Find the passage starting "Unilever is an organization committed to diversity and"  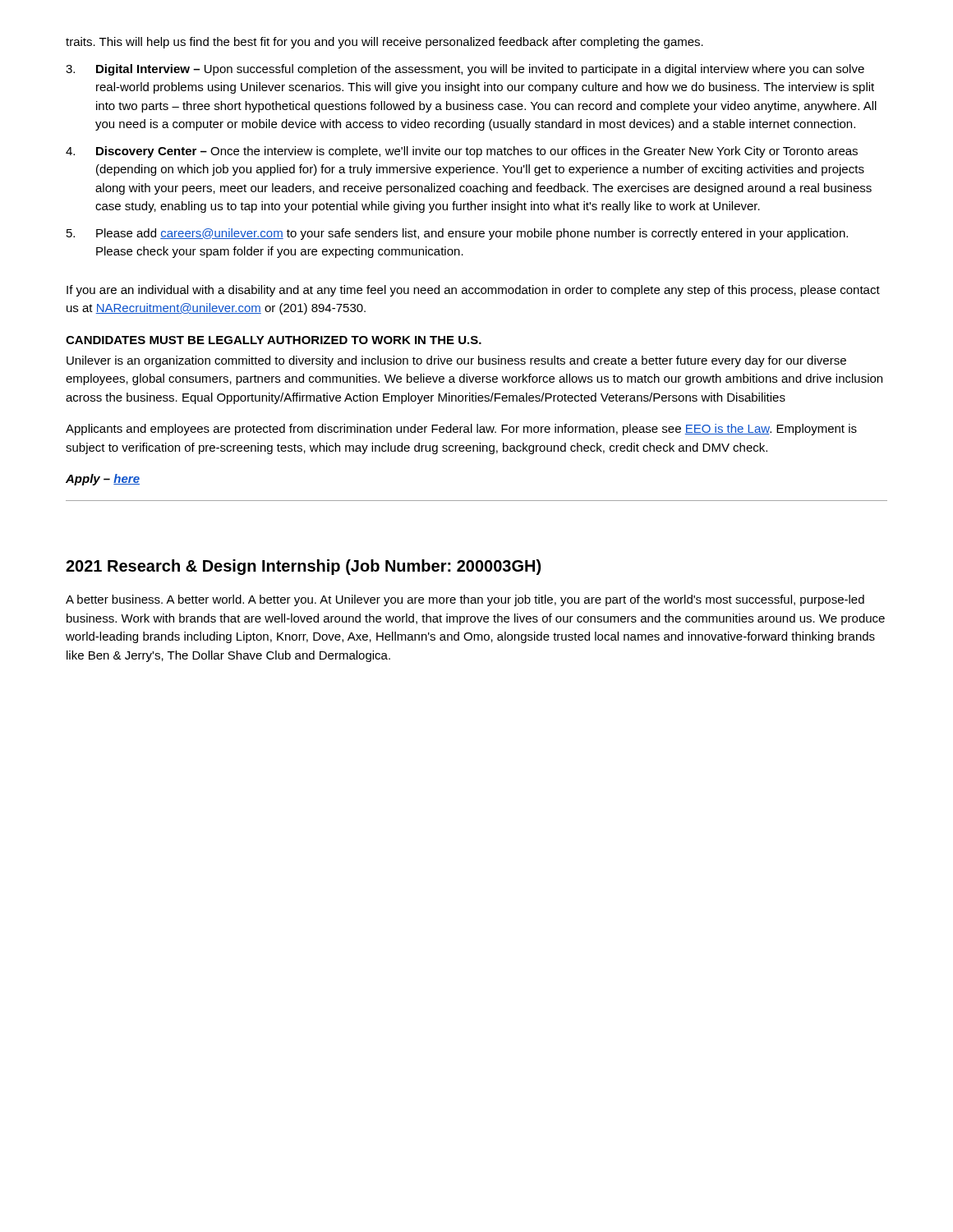tap(475, 378)
